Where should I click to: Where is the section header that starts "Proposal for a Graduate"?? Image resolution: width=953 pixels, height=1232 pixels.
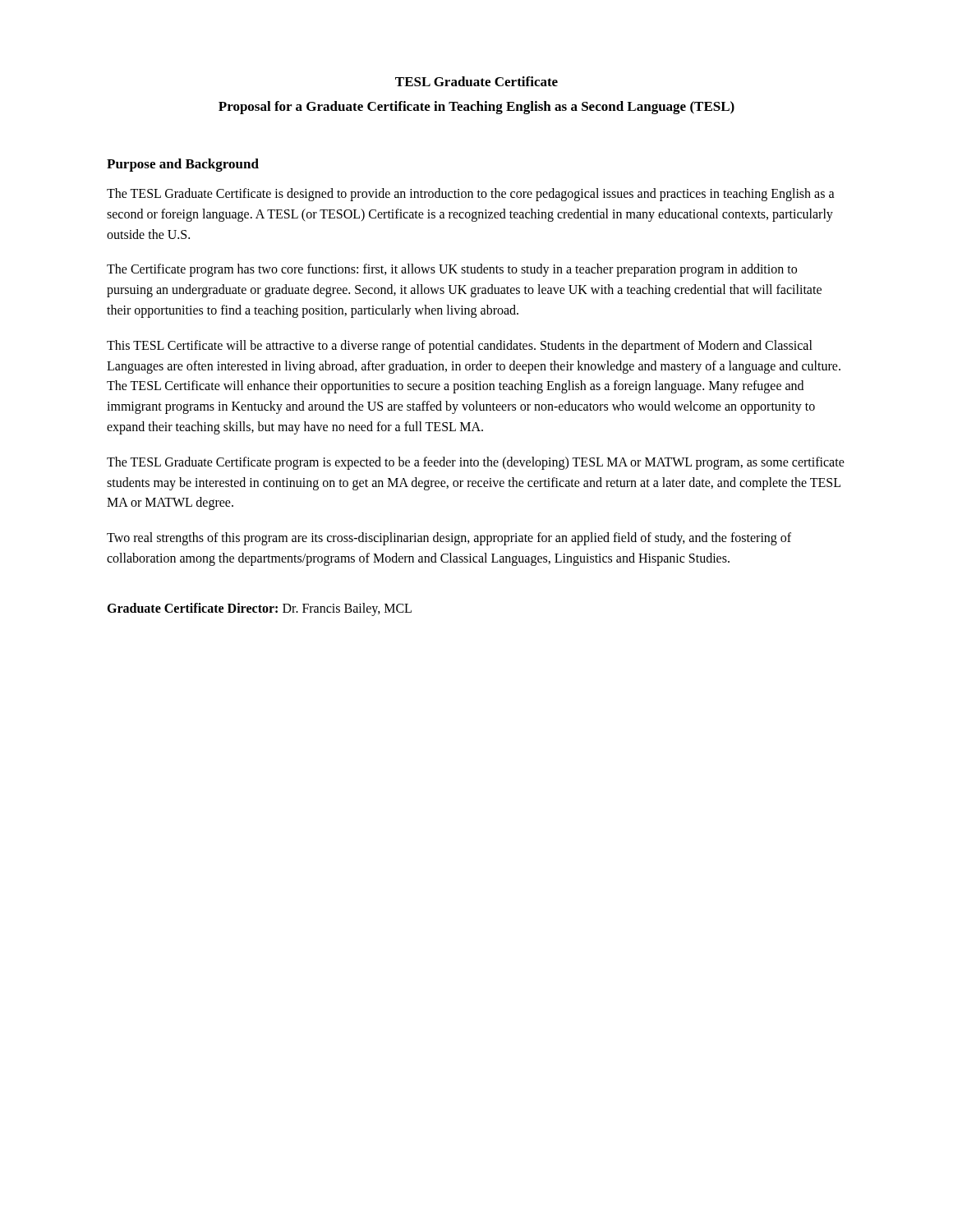[476, 106]
